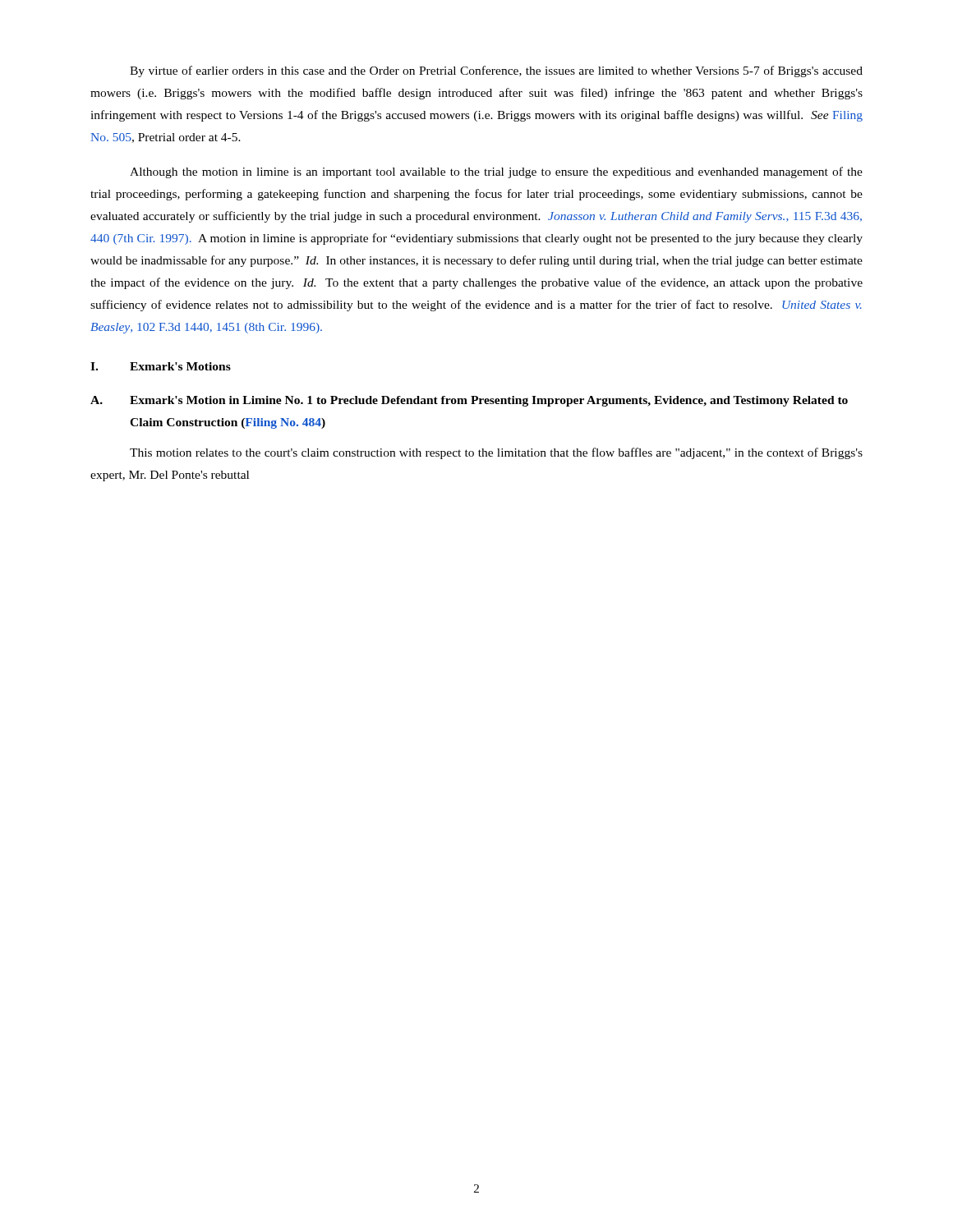Locate the text block with the text "By virtue of earlier orders"

click(476, 104)
